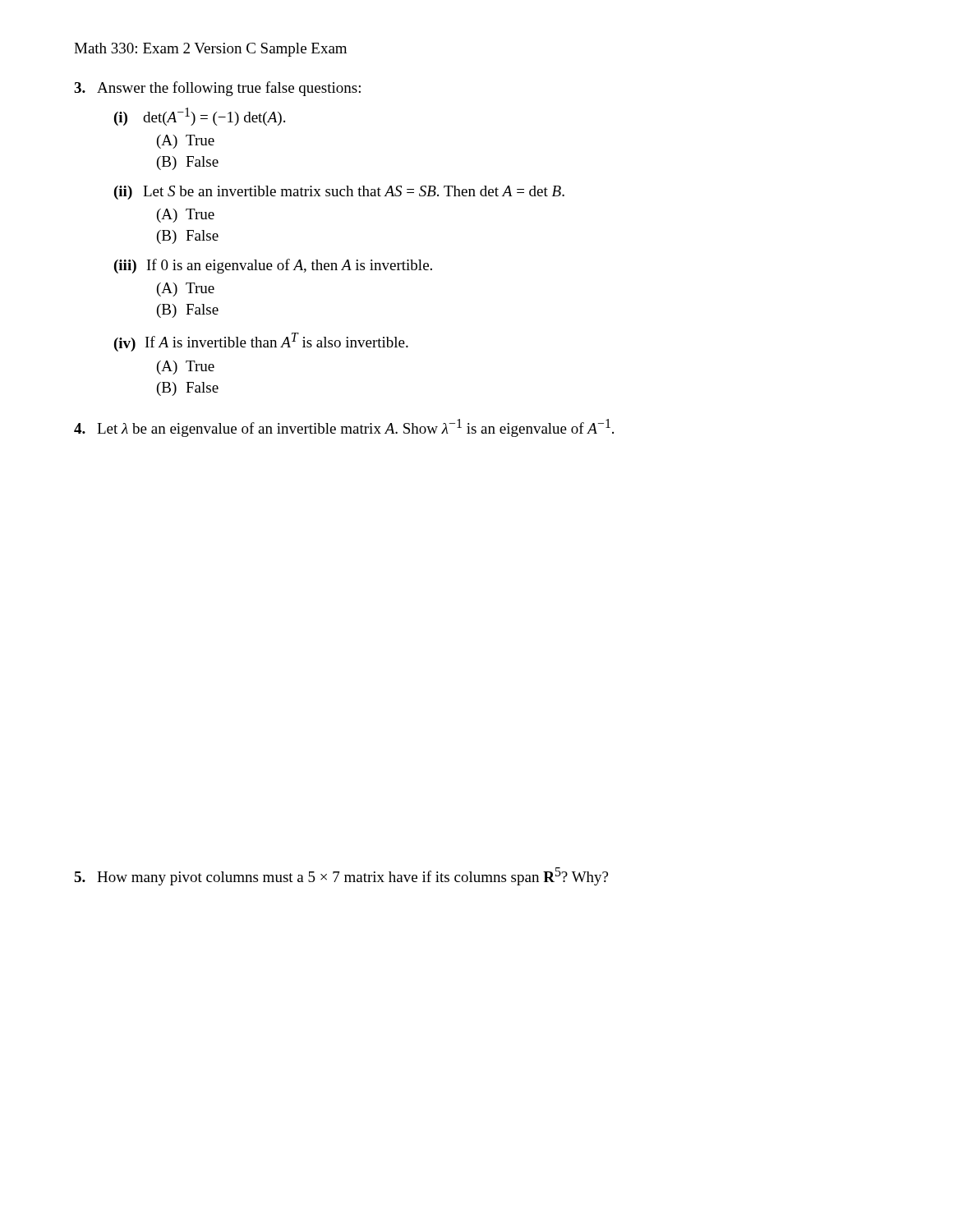This screenshot has height=1232, width=953.
Task: Locate the passage starting "5. How many pivot columns must a"
Action: pos(341,876)
